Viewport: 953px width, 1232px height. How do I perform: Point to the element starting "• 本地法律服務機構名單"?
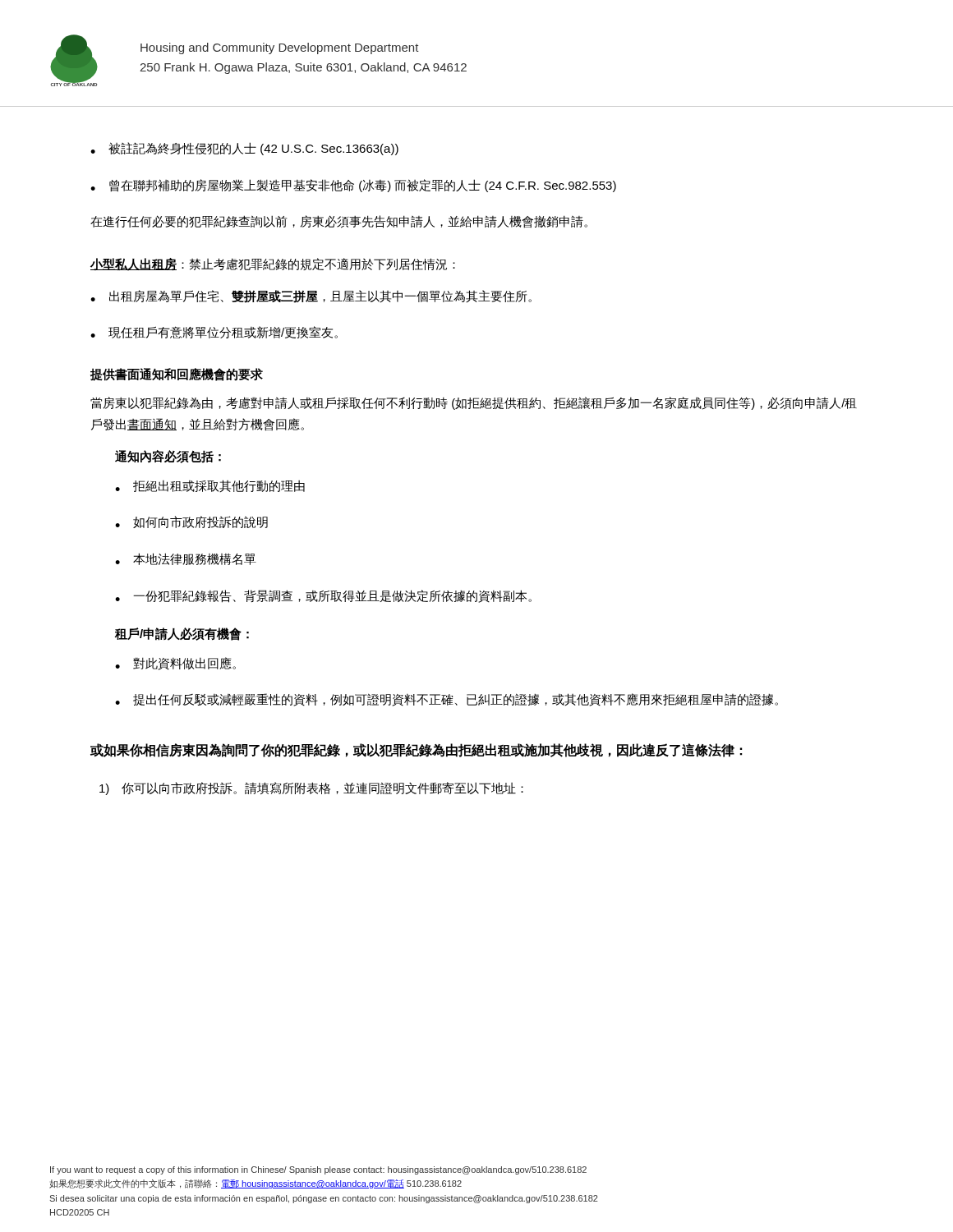tap(186, 559)
